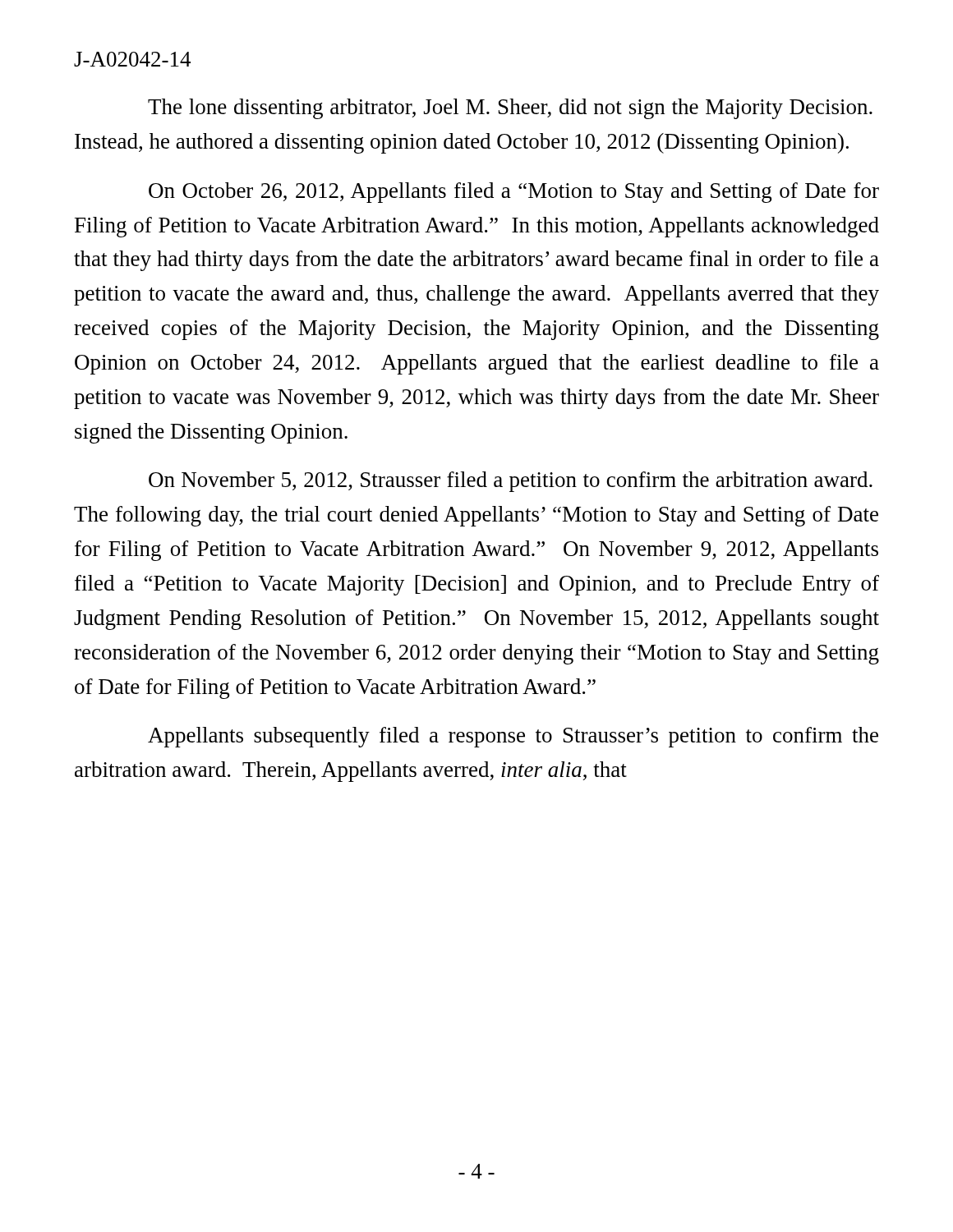Select the text block that reads "On October 26, 2012, Appellants filed a"
The image size is (953, 1232).
476,311
